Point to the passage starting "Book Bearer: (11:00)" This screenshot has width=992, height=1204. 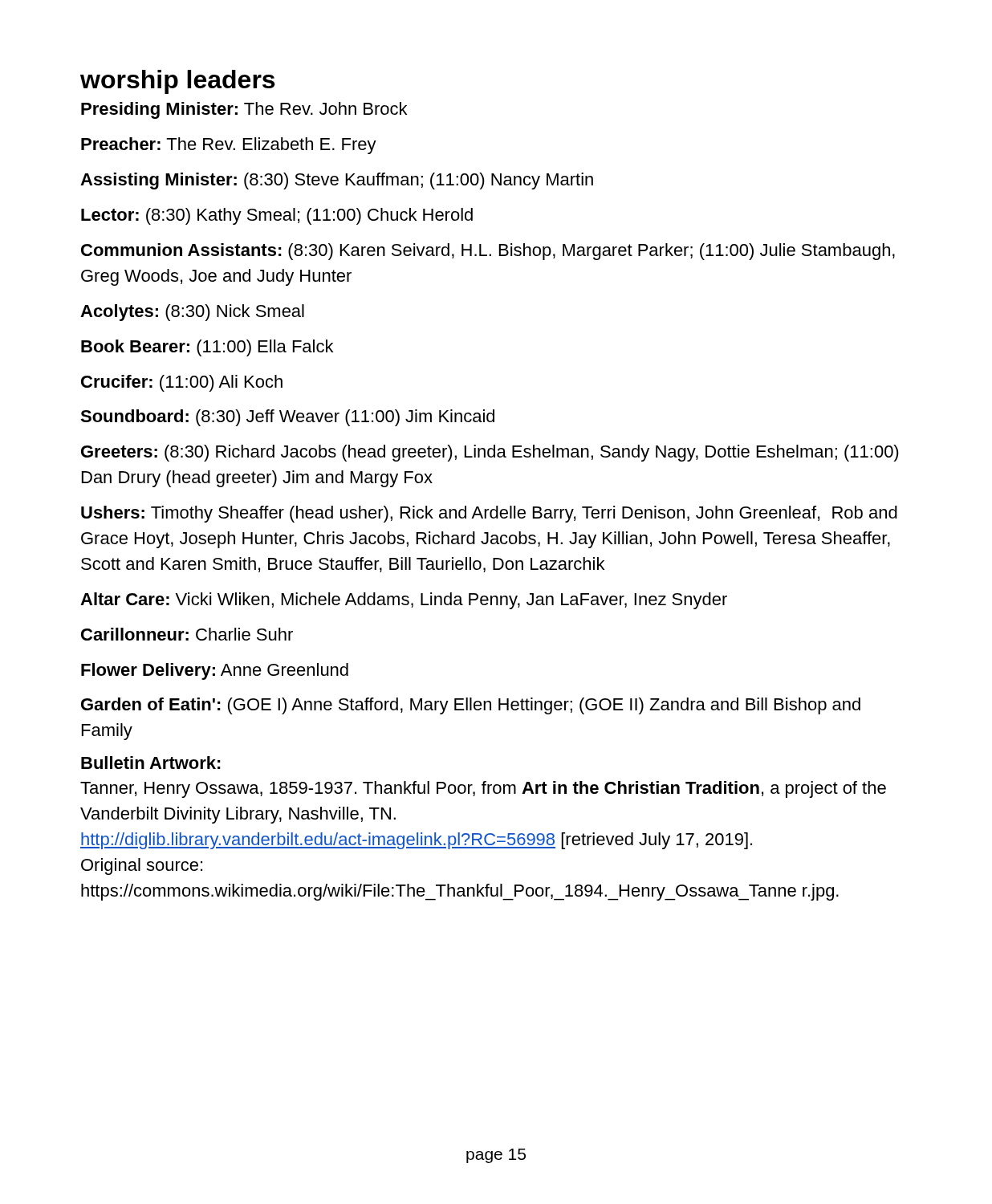click(207, 346)
